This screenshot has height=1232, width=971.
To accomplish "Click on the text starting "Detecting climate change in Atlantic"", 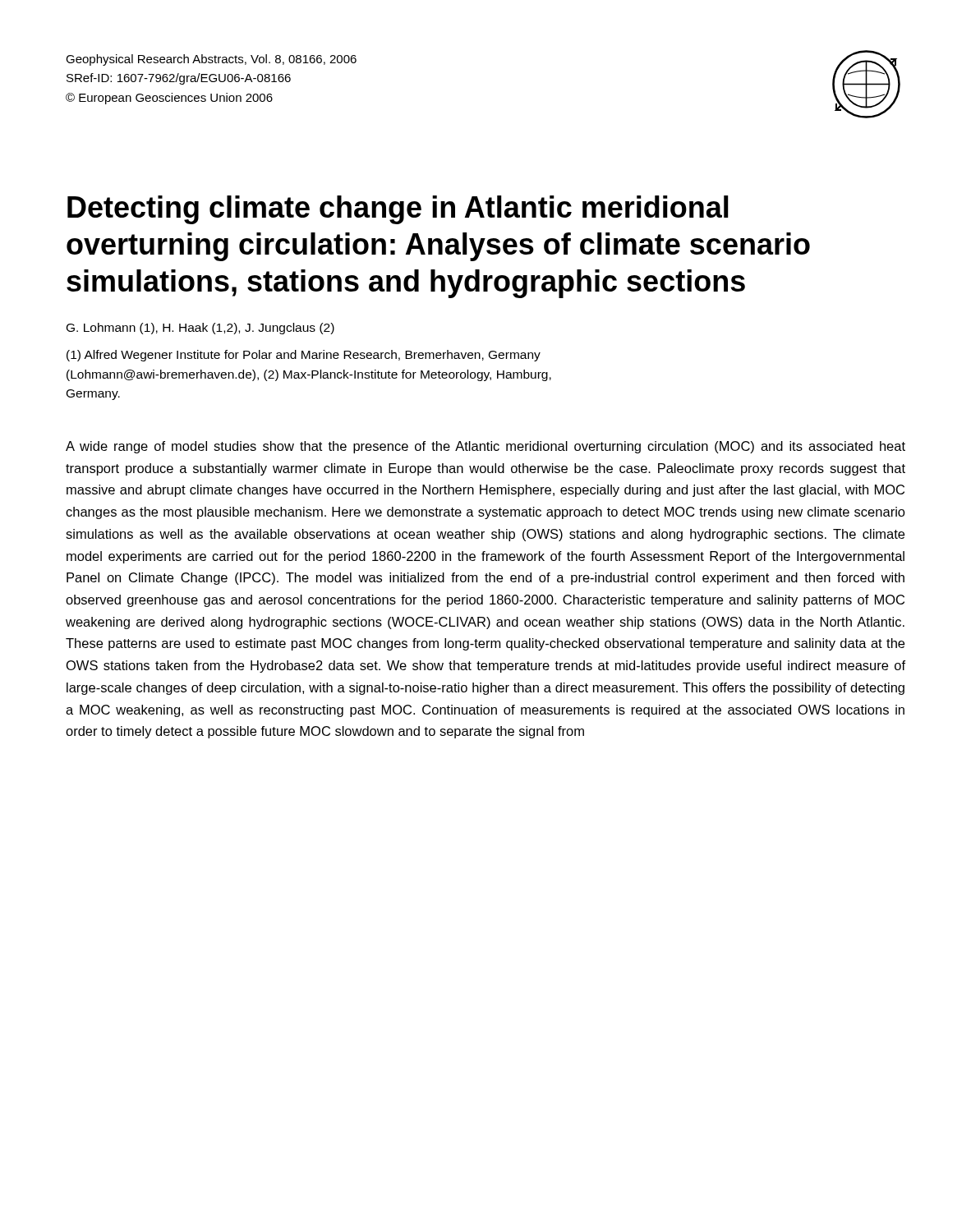I will pos(438,244).
